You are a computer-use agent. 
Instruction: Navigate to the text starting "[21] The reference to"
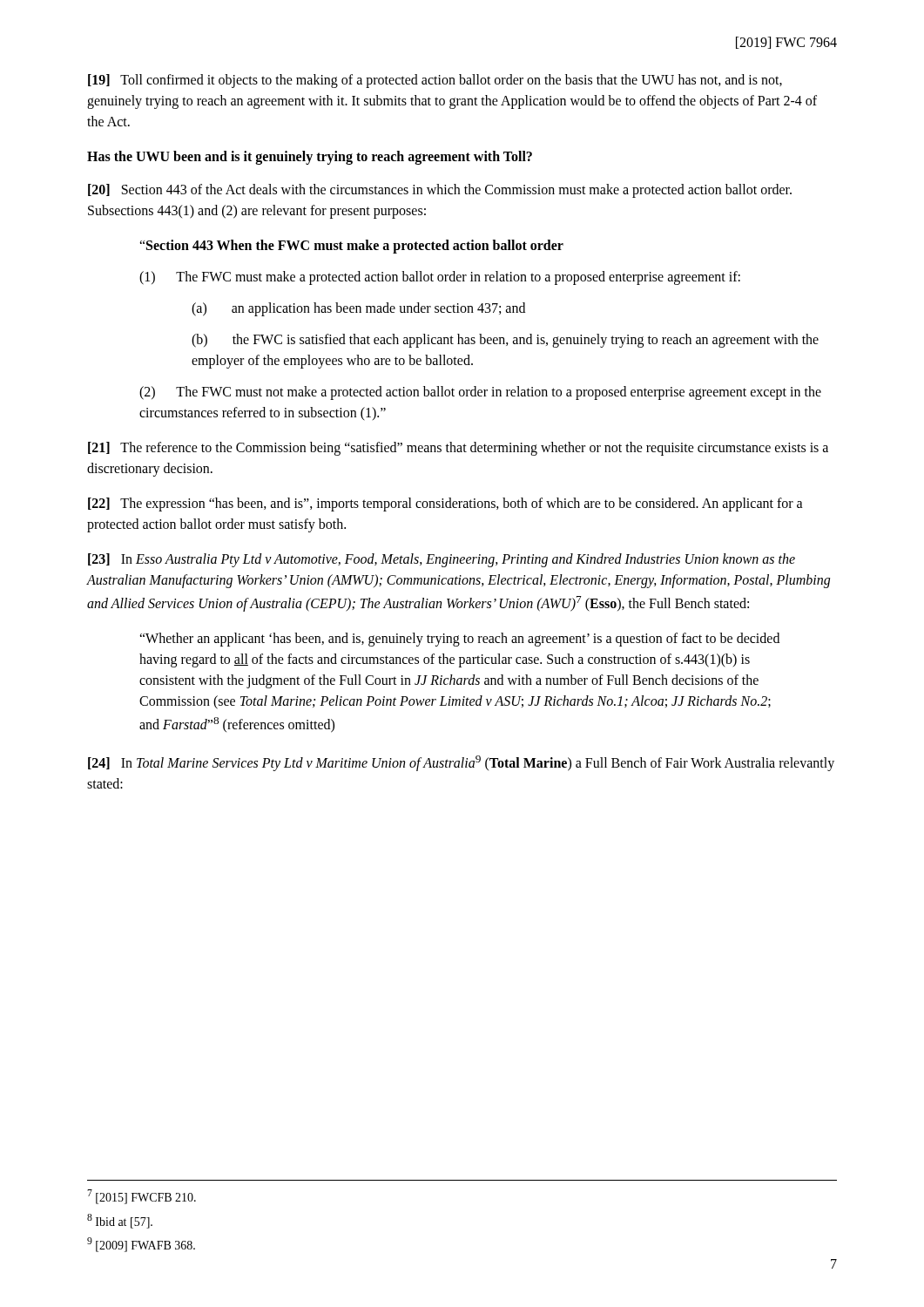pyautogui.click(x=458, y=458)
